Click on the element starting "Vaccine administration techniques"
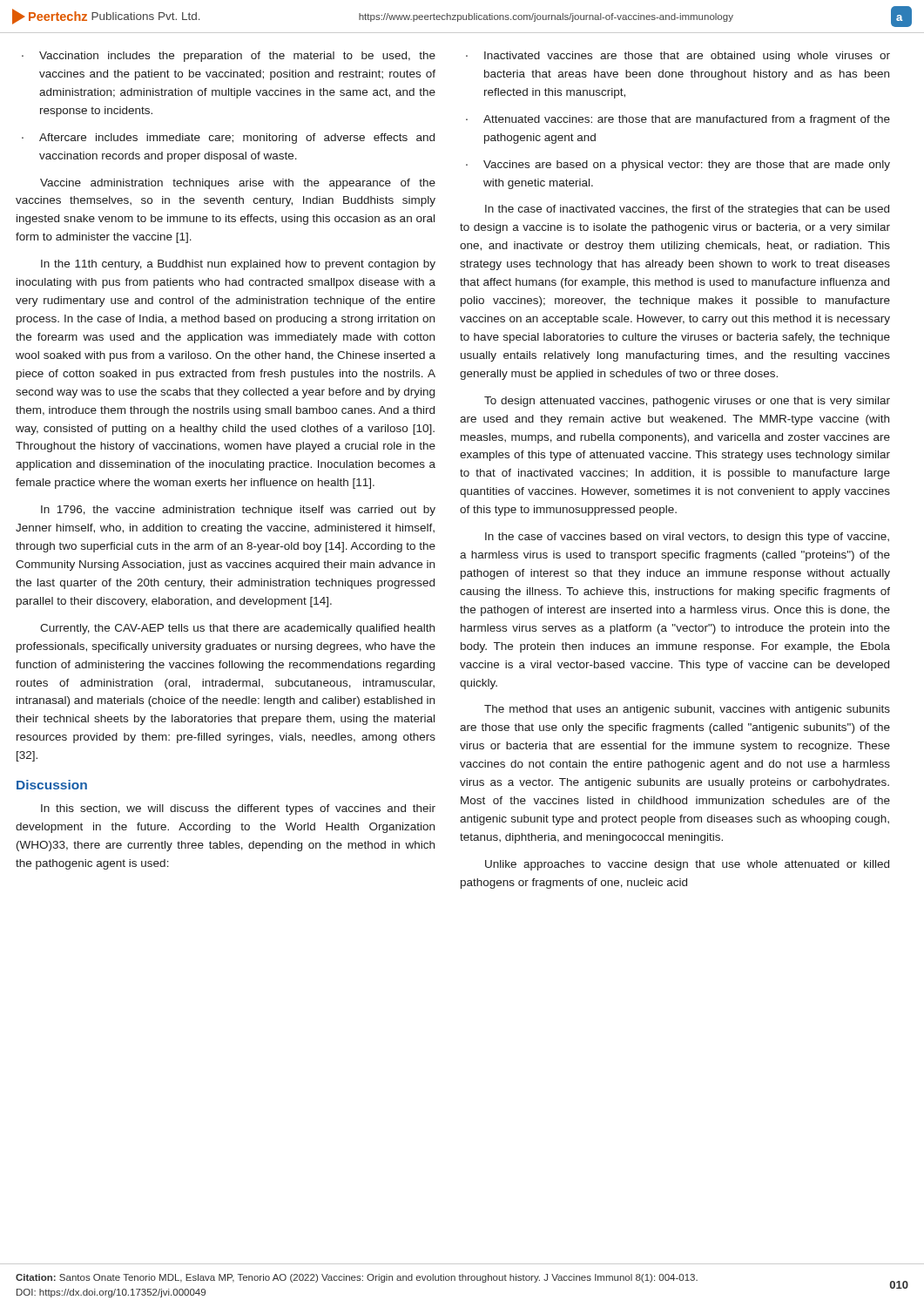 coord(226,210)
